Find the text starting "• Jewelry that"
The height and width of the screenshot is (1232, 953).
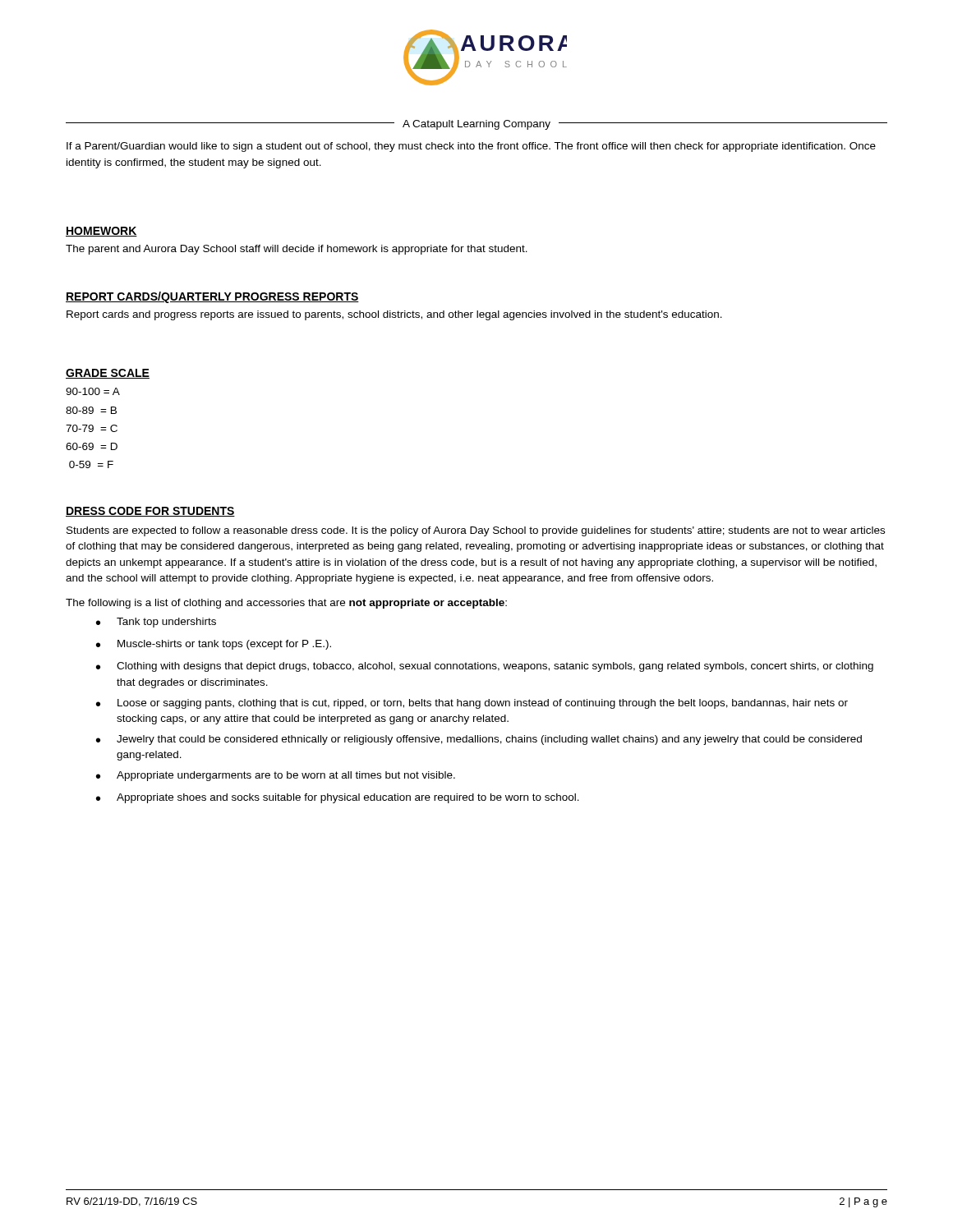[491, 747]
